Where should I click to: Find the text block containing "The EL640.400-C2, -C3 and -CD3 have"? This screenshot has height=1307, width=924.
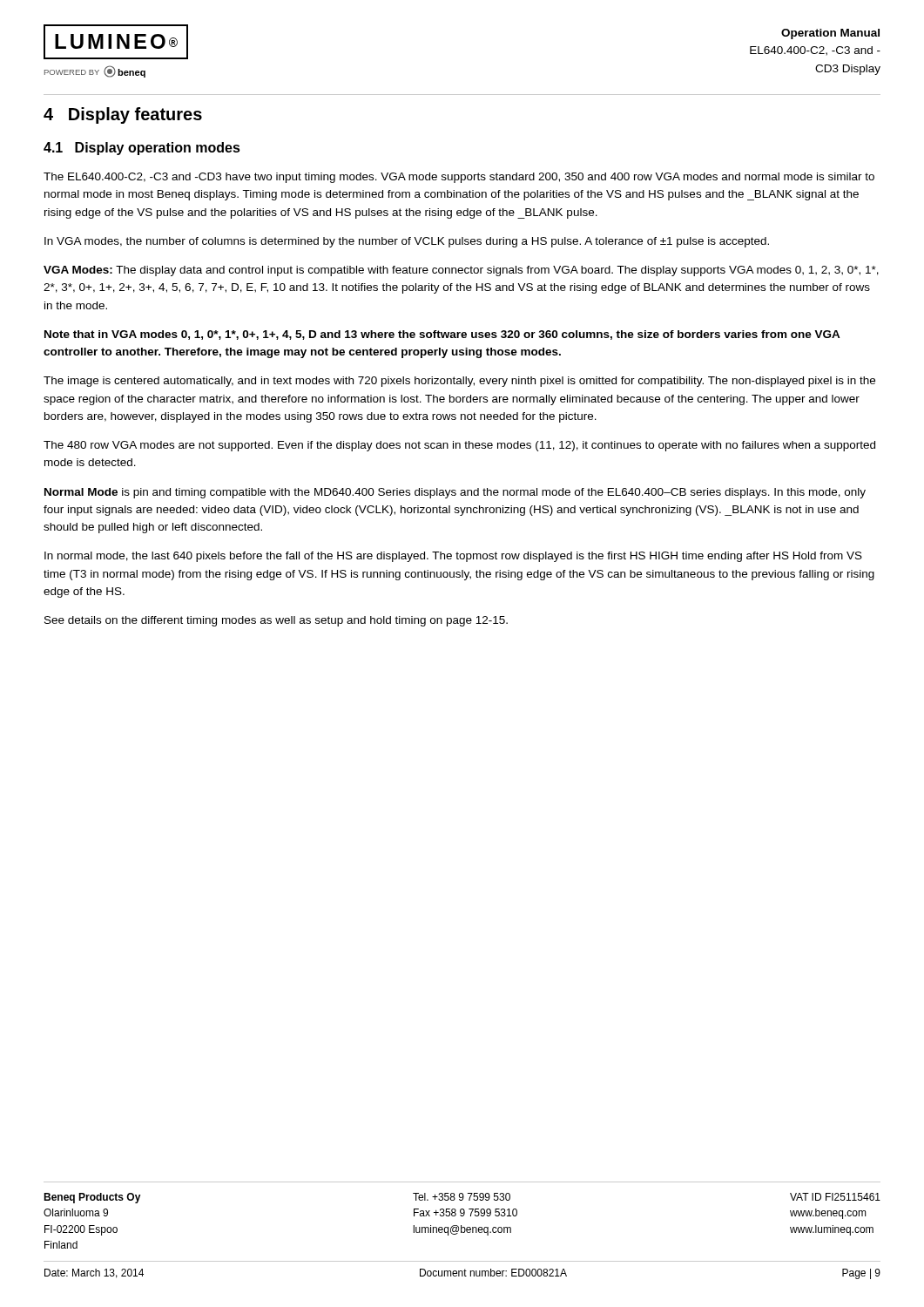click(462, 195)
